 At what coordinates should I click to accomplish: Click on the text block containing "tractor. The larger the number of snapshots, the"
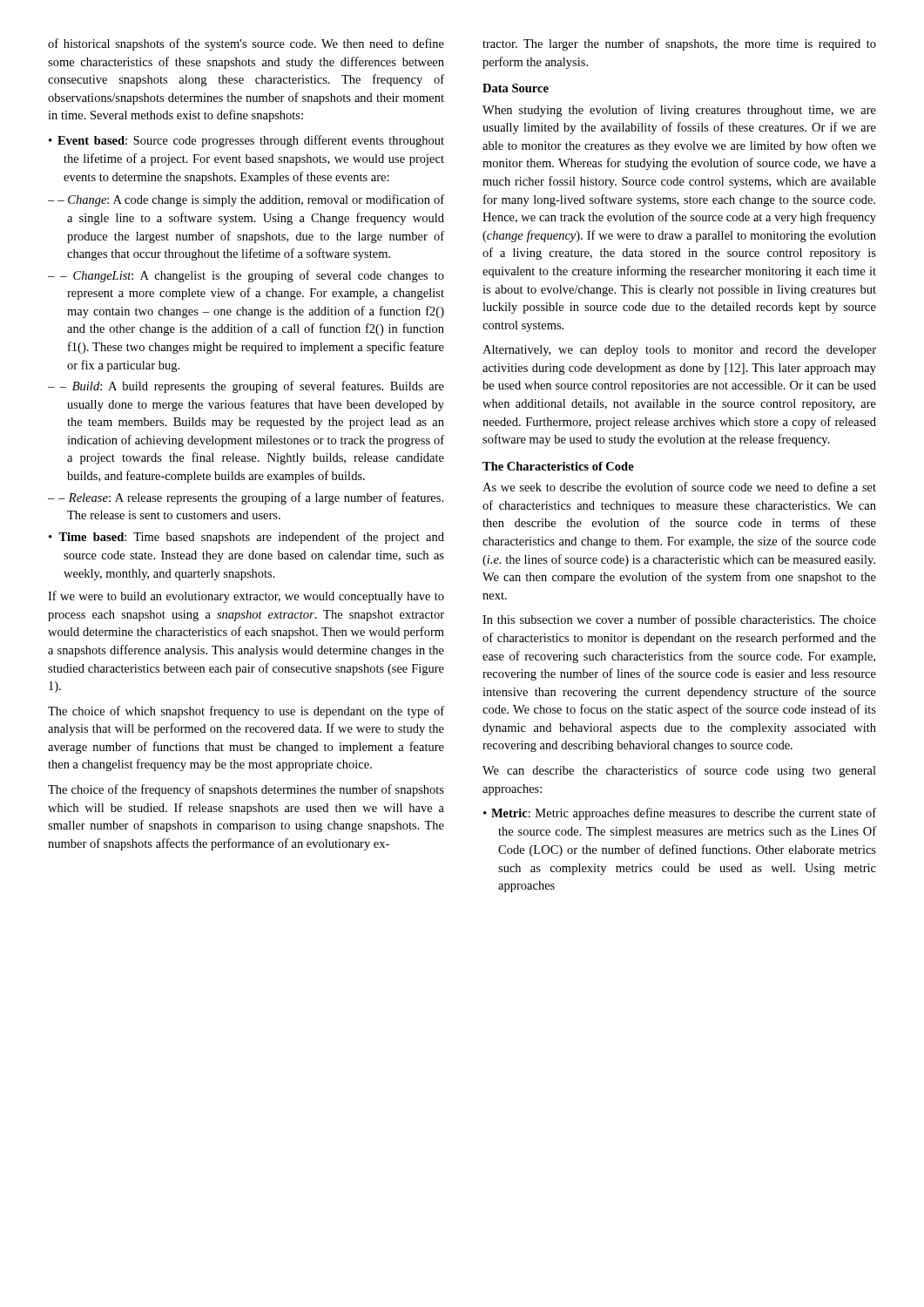679,53
